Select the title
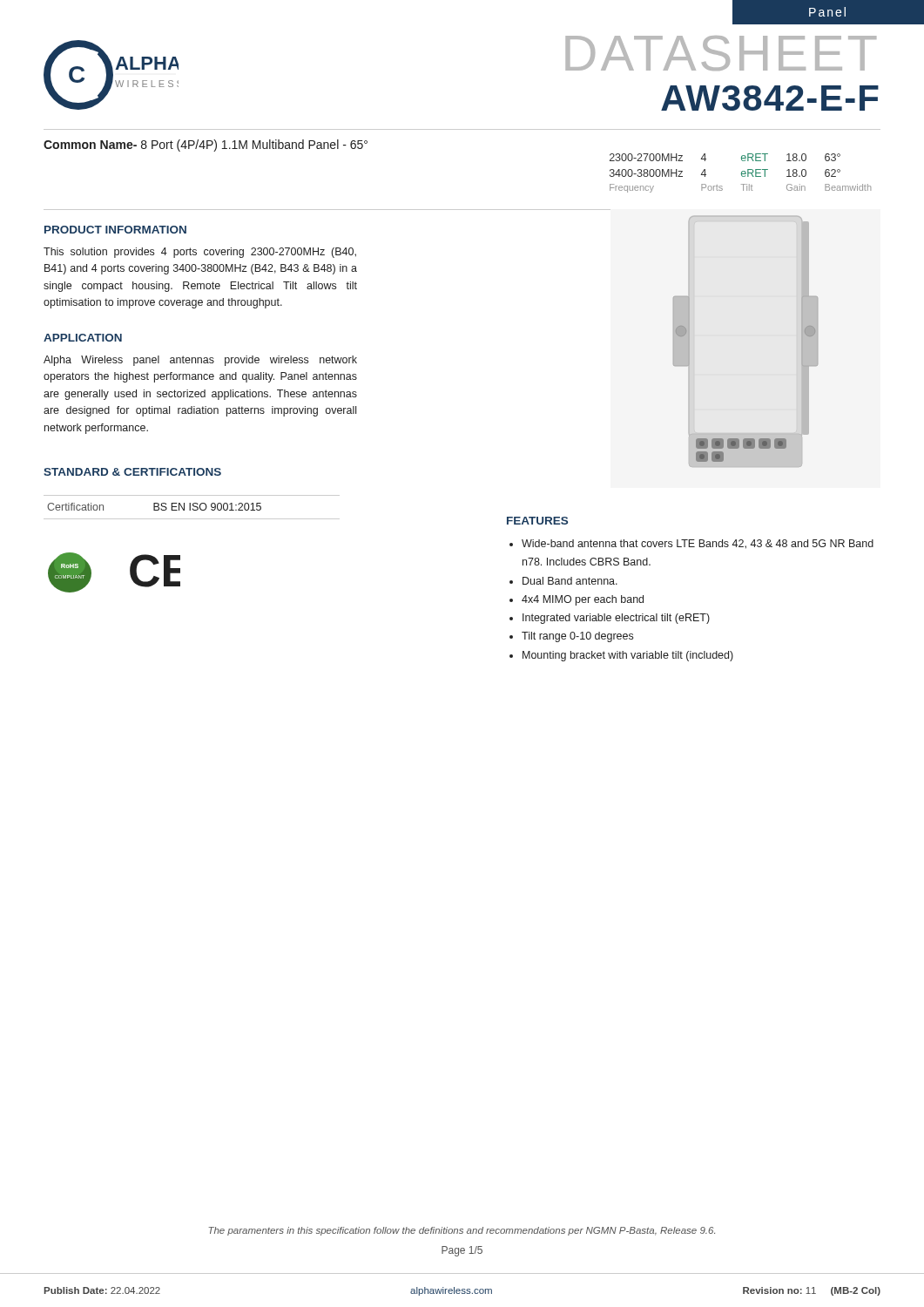Screen dimensions: 1307x924 721,73
